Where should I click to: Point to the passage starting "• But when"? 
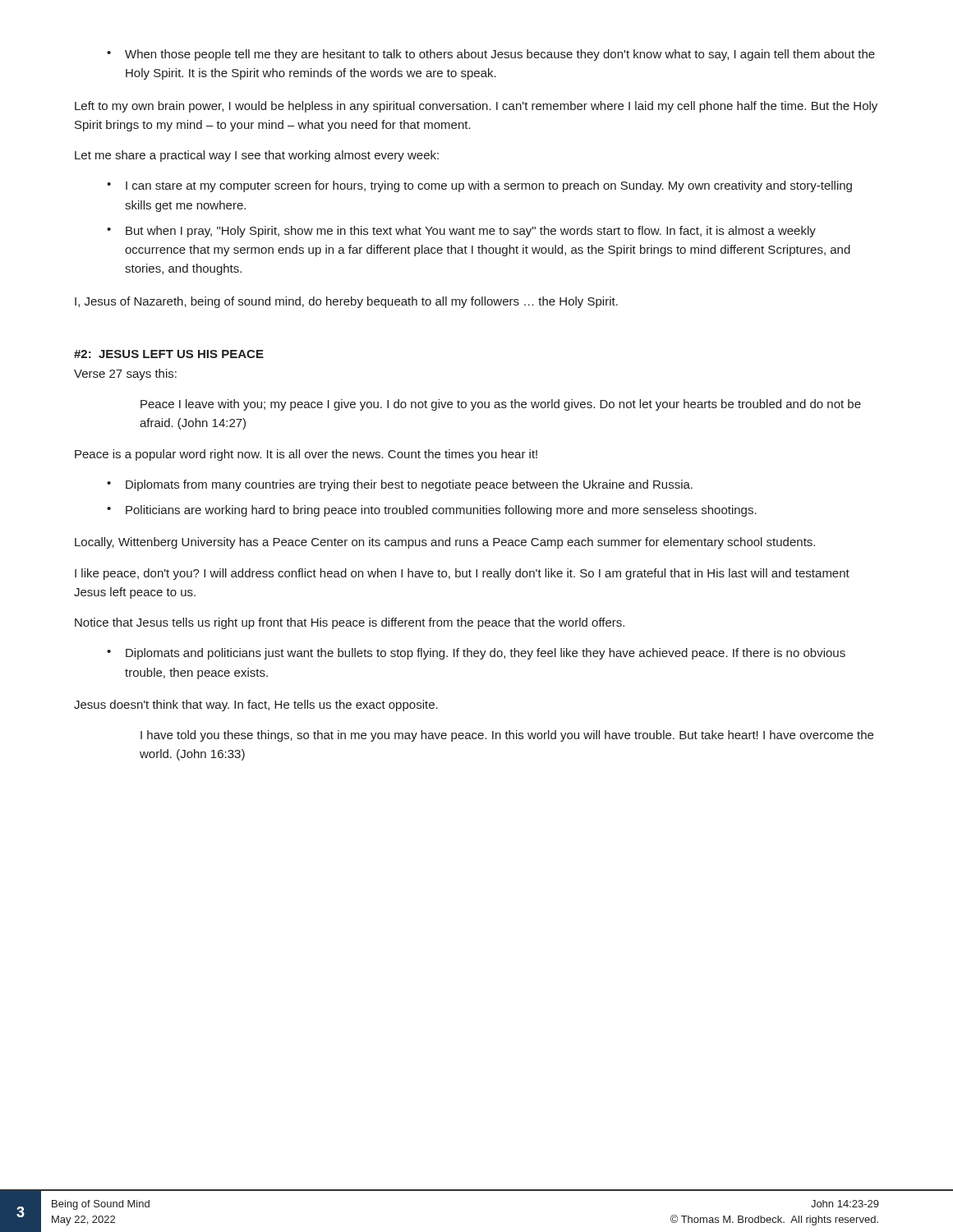[x=493, y=249]
